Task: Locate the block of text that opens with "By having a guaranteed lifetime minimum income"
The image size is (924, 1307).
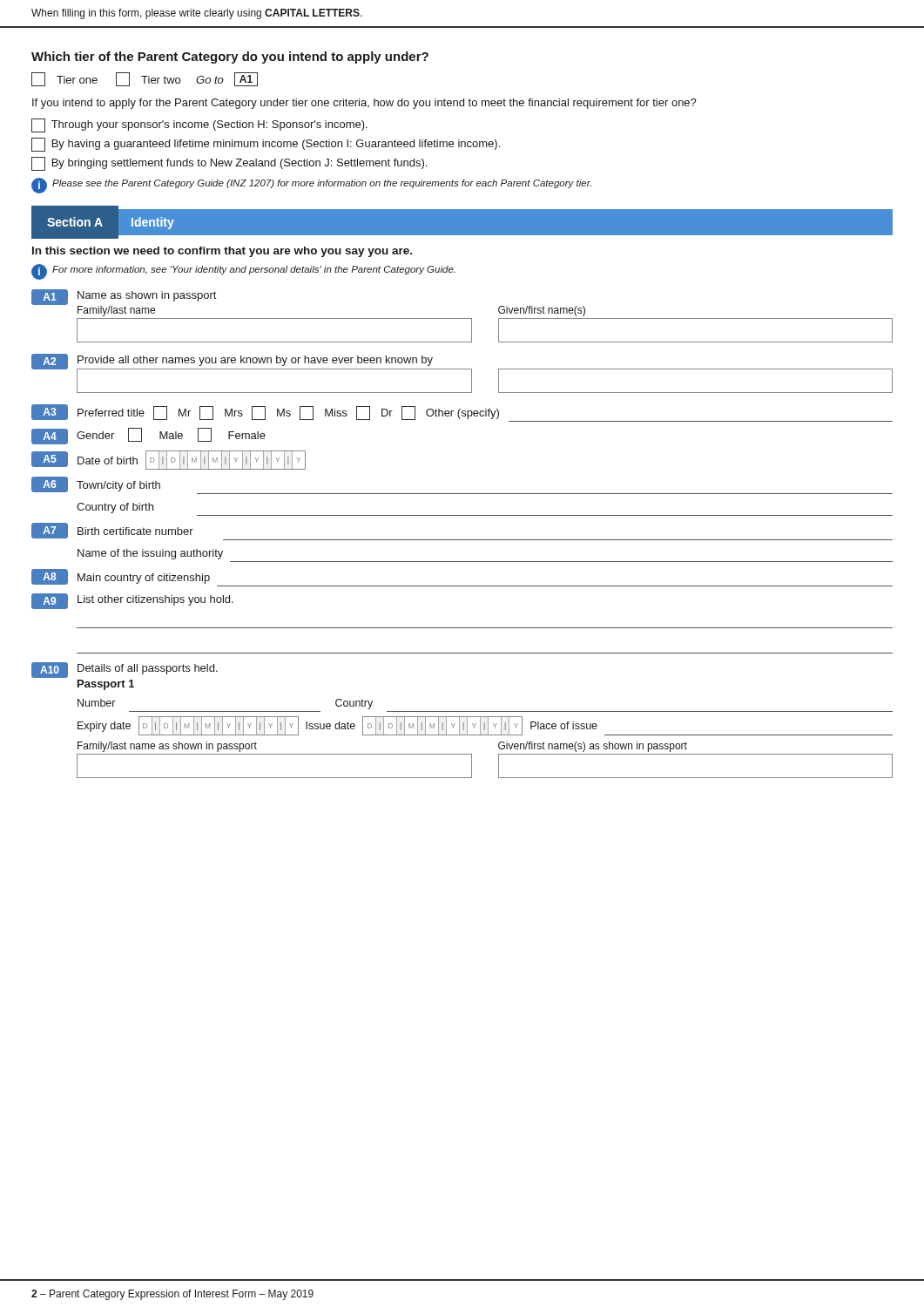Action: 266,144
